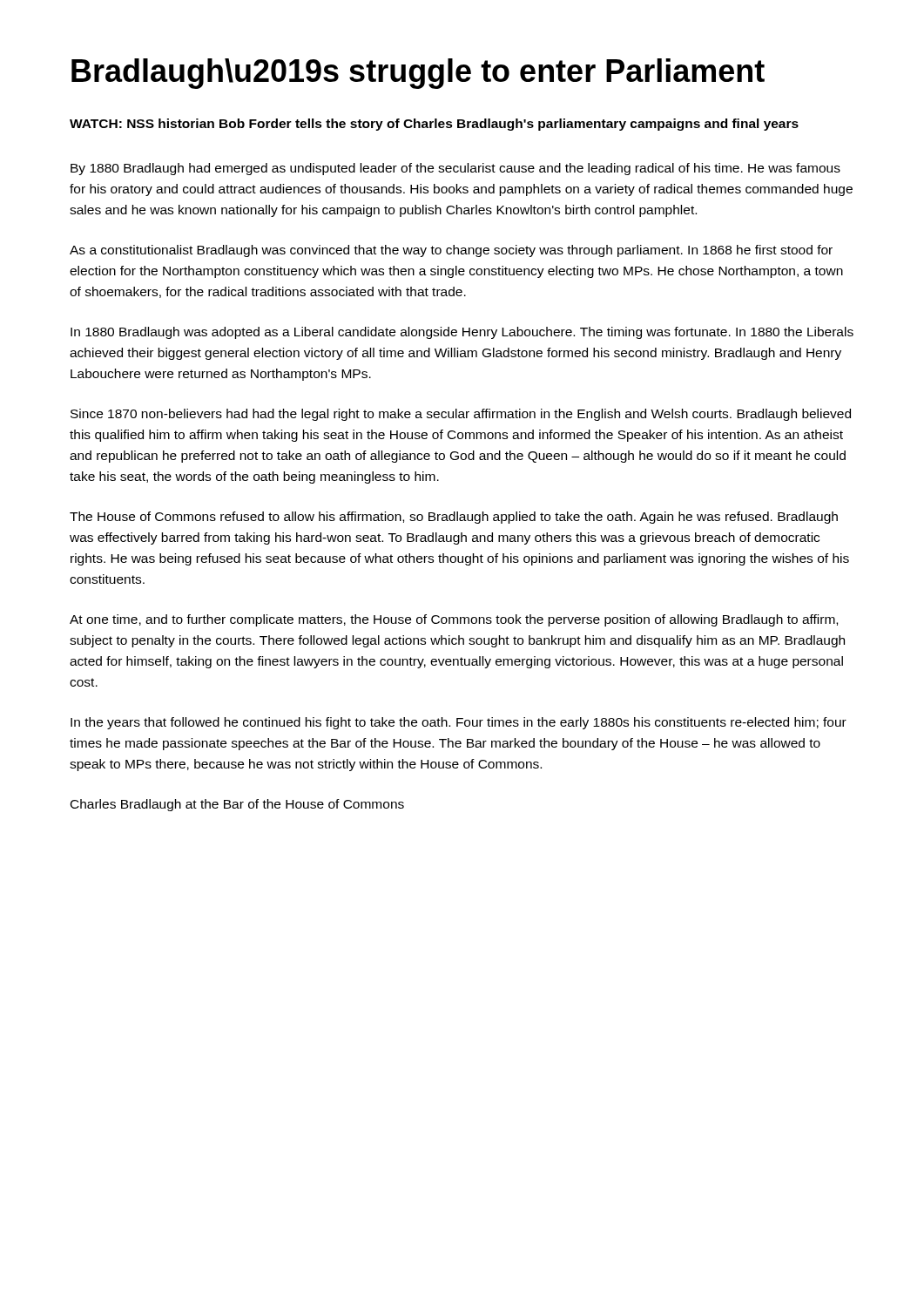Screen dimensions: 1307x924
Task: Select the text block with the text "The House of Commons refused to allow his"
Action: pyautogui.click(x=460, y=548)
